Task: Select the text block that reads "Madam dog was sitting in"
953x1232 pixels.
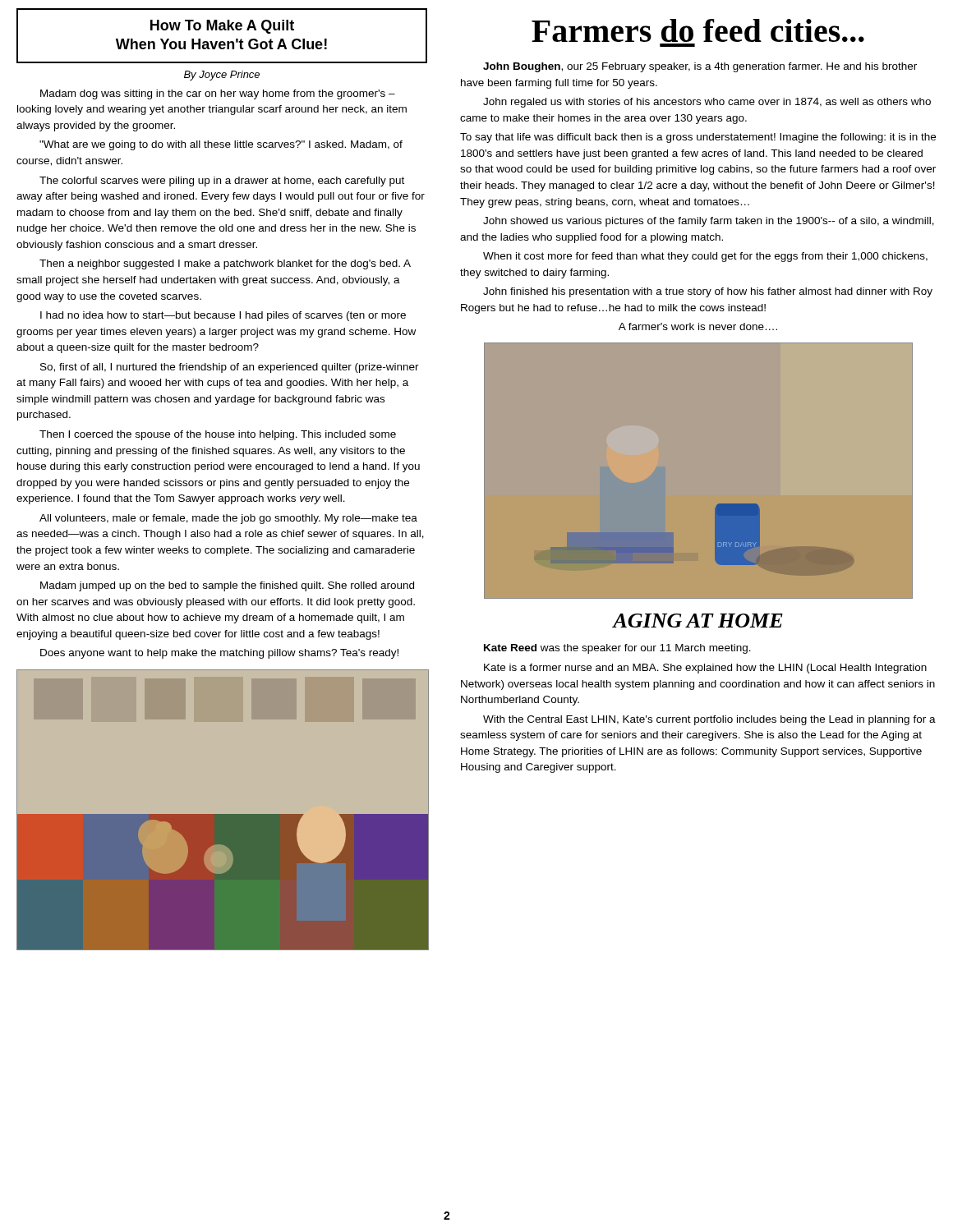Action: pos(222,373)
